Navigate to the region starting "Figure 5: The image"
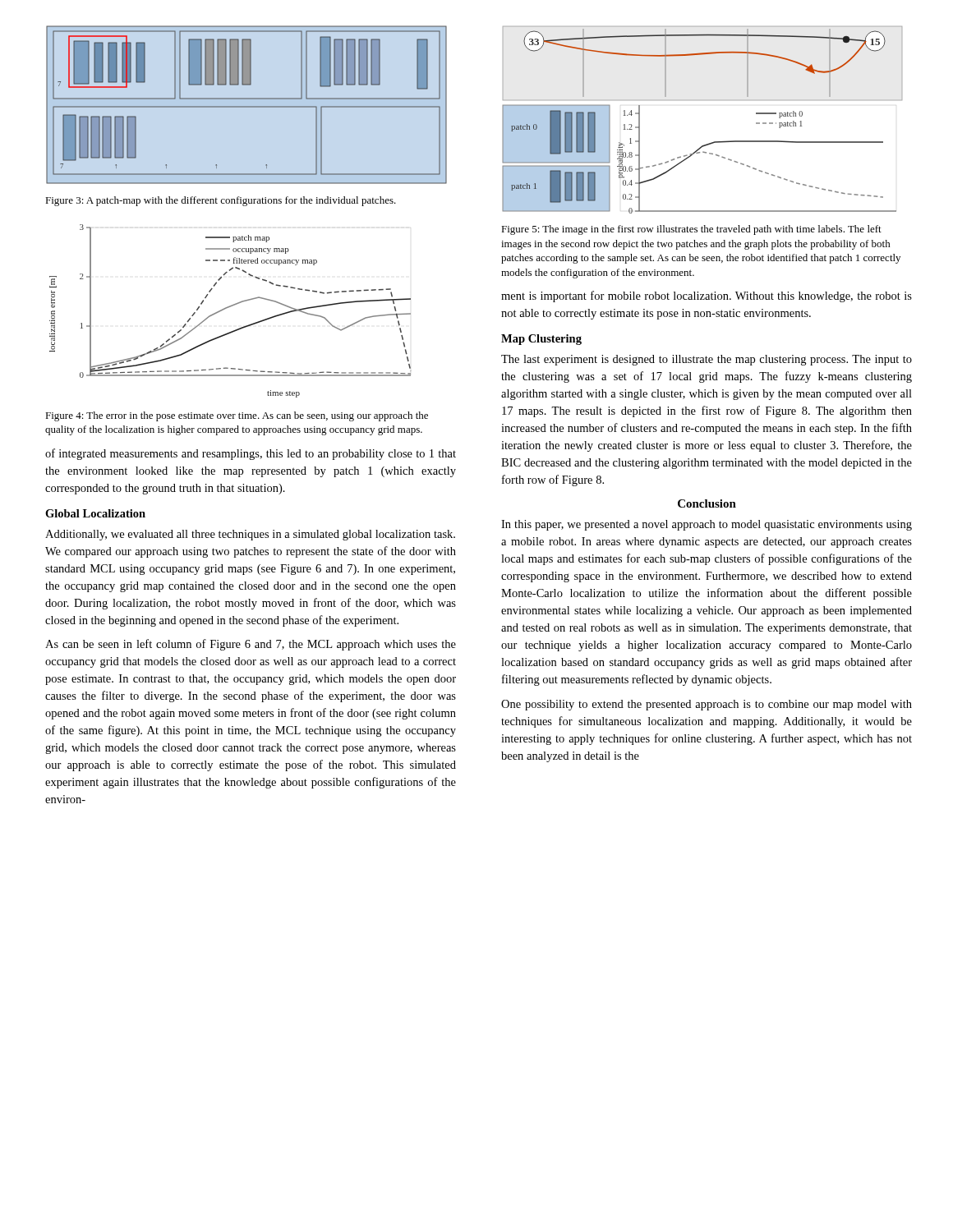This screenshot has height=1232, width=953. [701, 250]
